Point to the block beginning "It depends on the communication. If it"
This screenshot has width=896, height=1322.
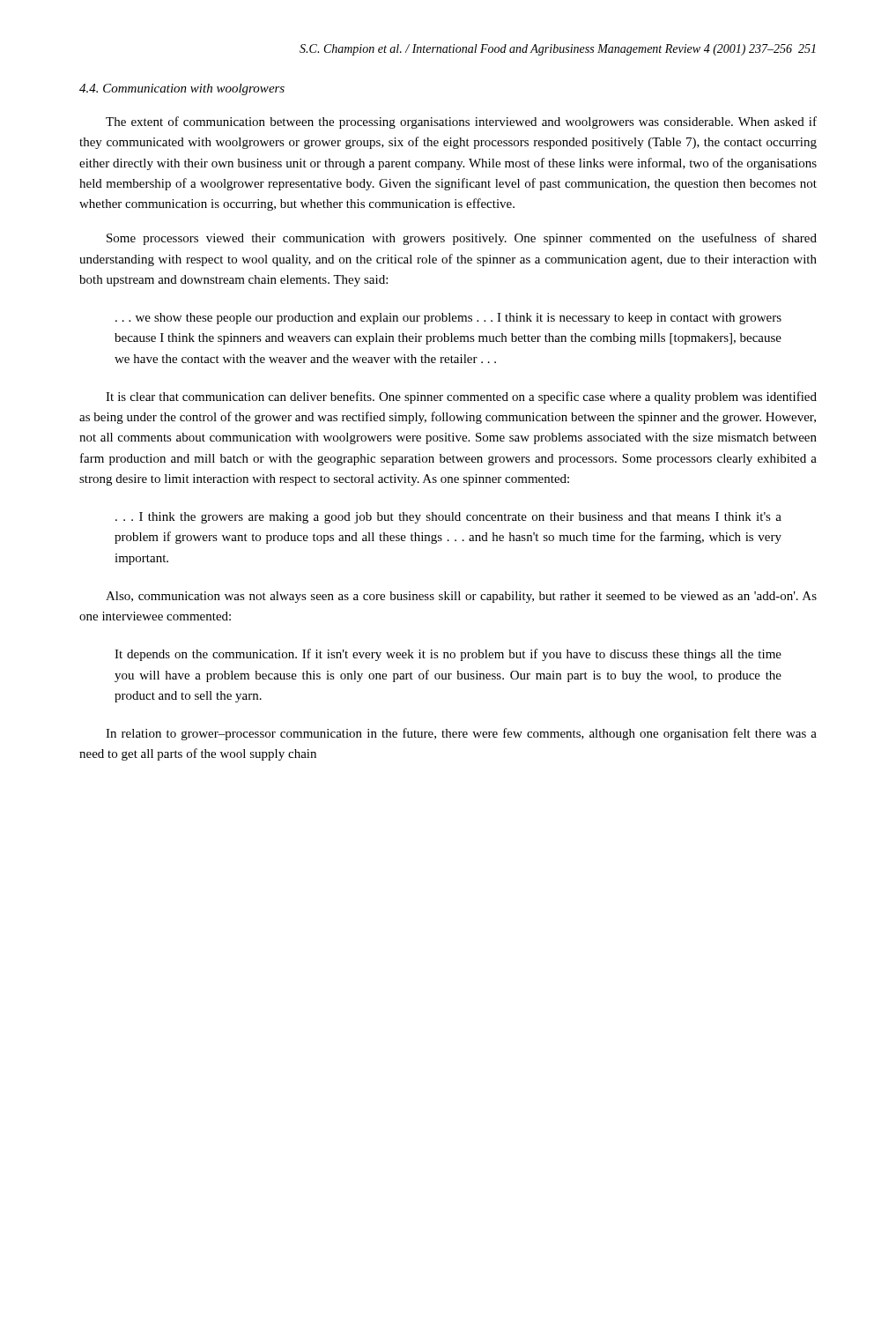(448, 675)
